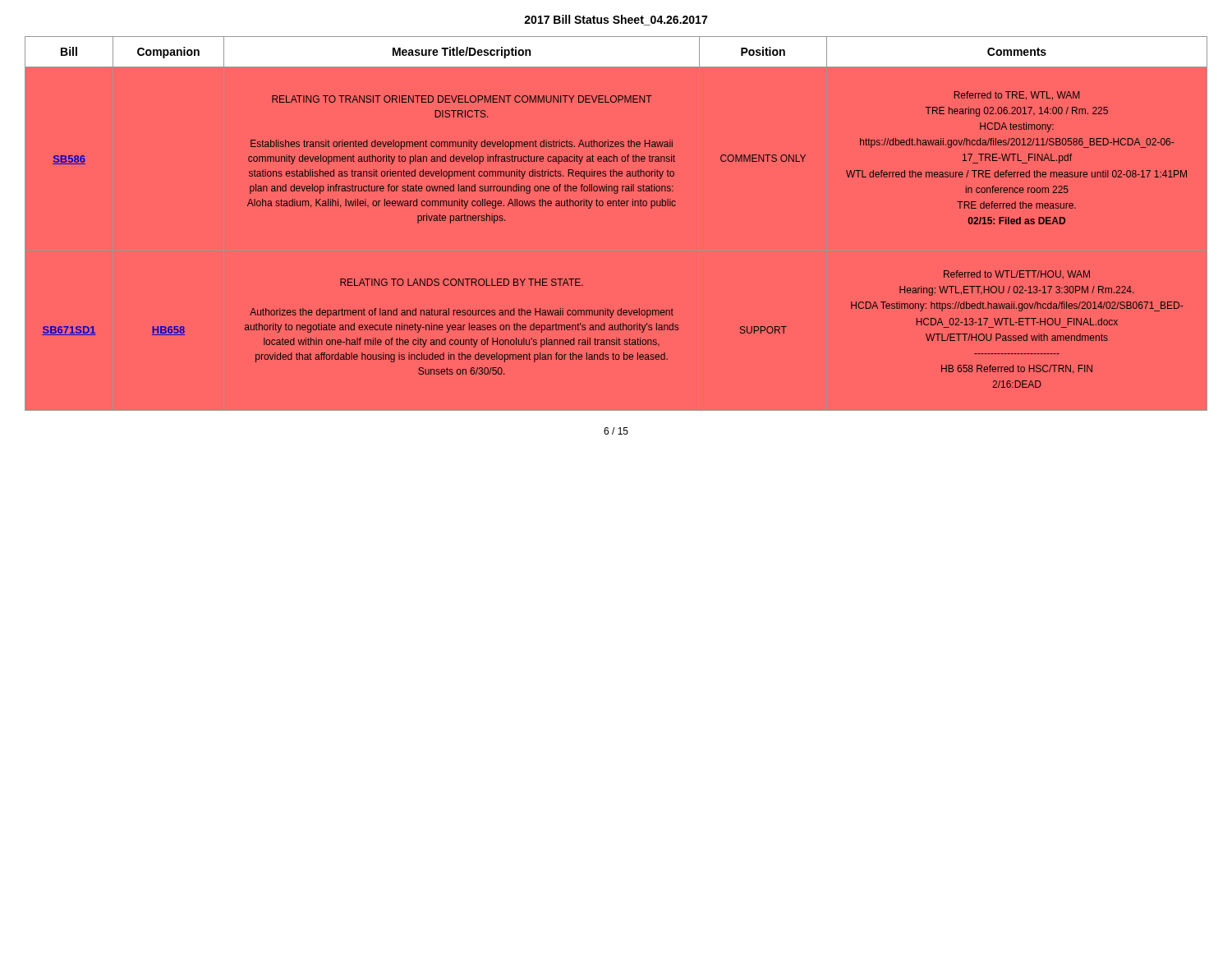Locate a table
The width and height of the screenshot is (1232, 953).
616,223
